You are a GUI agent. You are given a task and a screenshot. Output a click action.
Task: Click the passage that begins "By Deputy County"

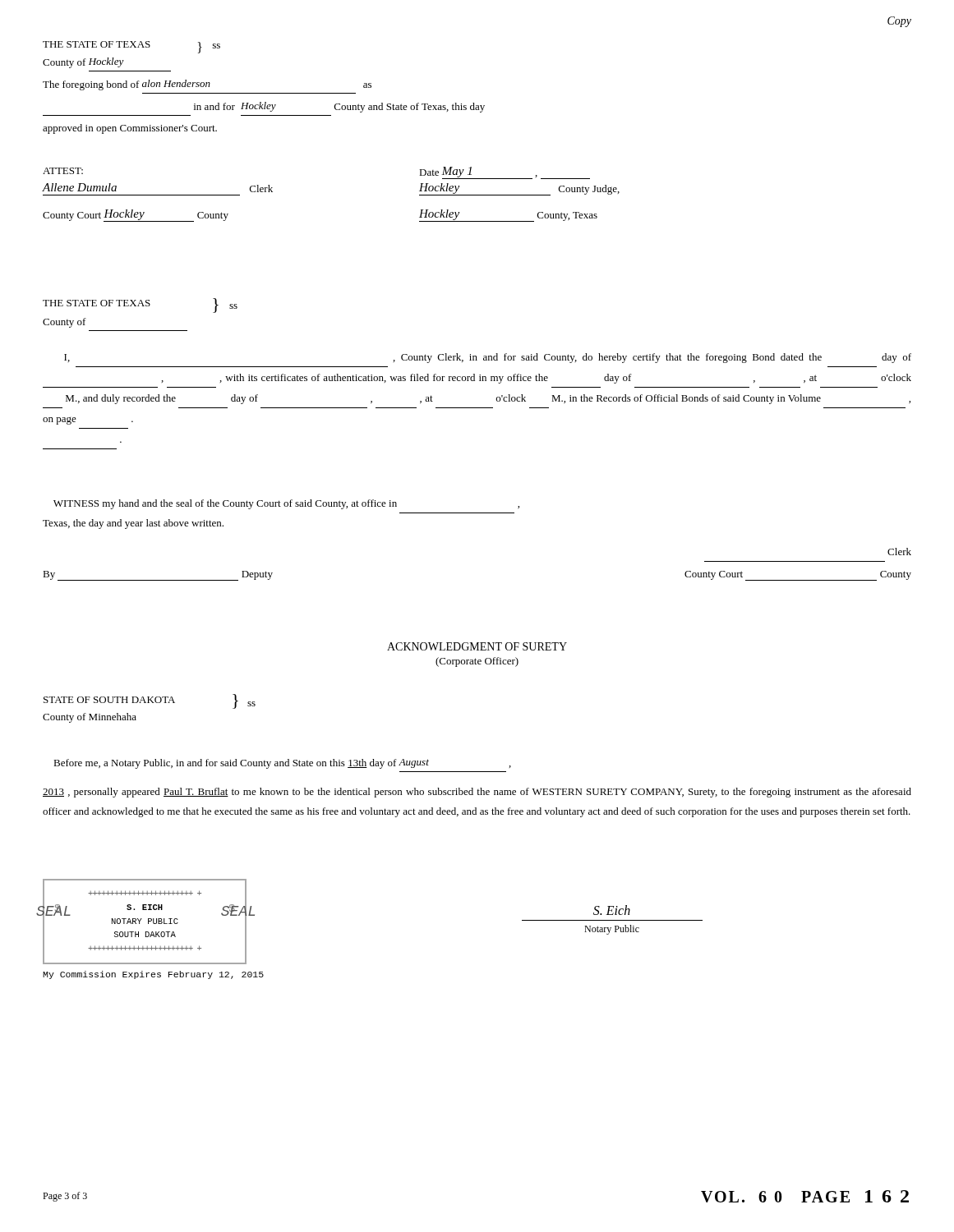[45, 575]
